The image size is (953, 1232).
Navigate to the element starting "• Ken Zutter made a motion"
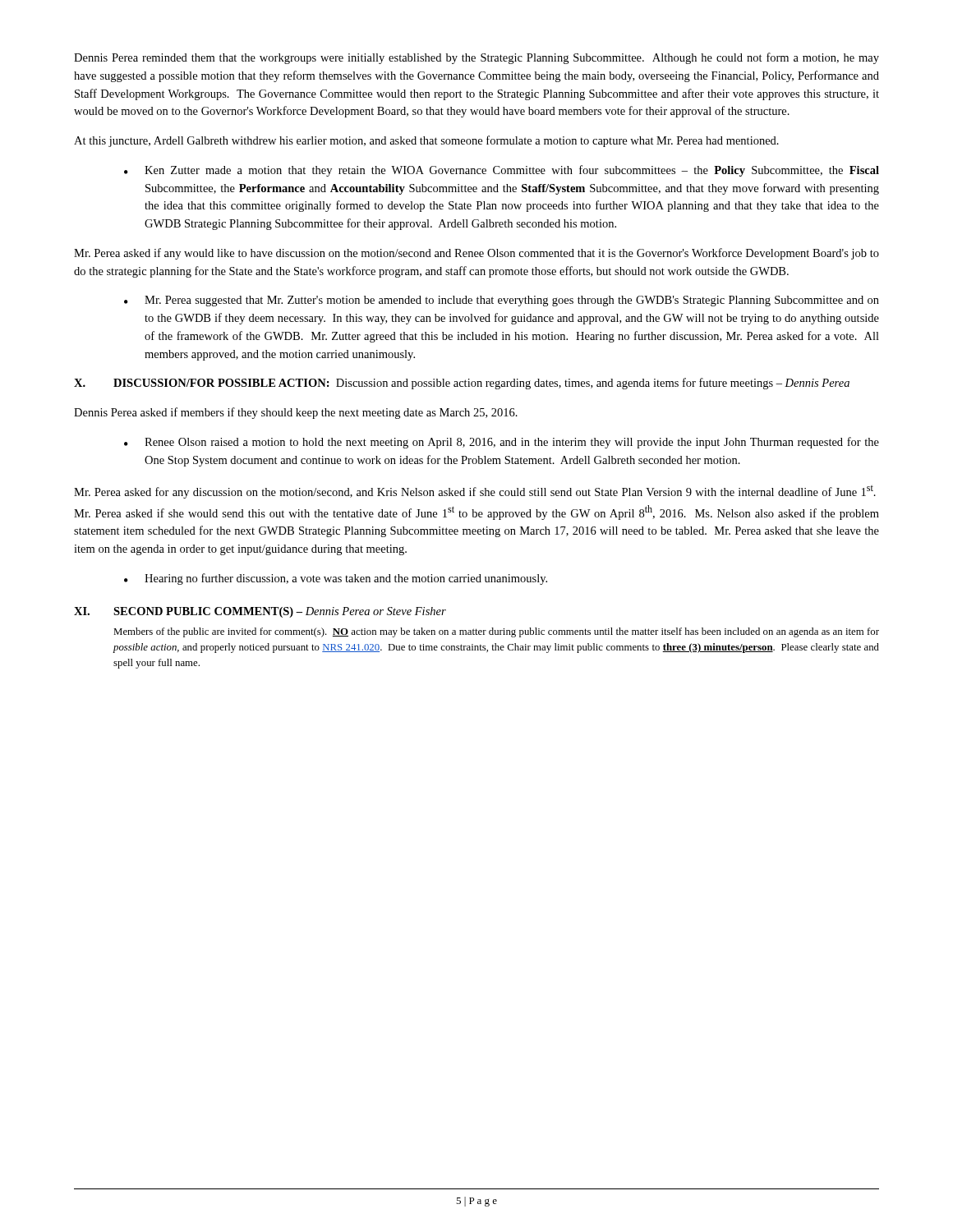pos(501,197)
